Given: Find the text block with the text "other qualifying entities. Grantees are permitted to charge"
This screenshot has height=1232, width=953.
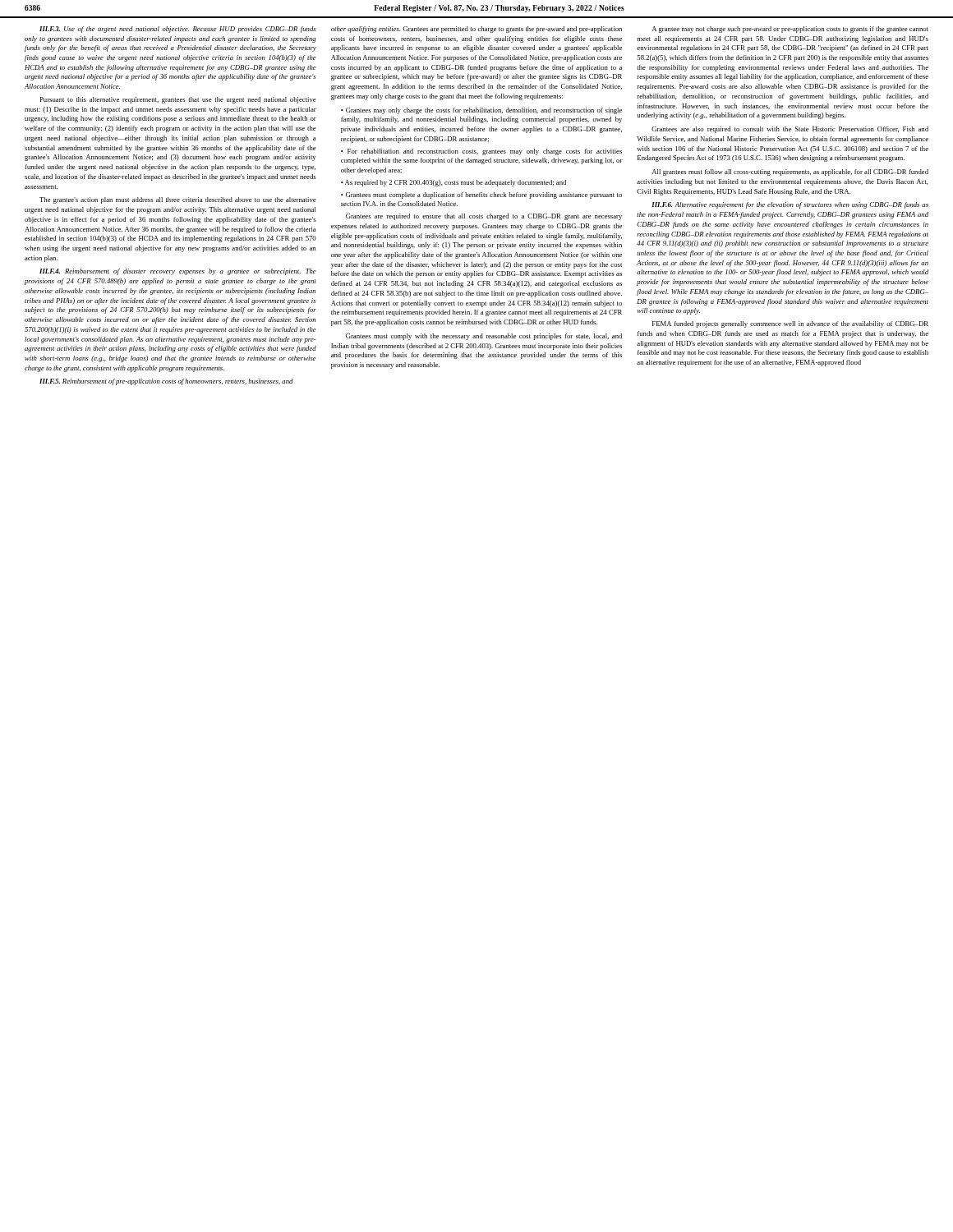Looking at the screenshot, I should pyautogui.click(x=476, y=63).
